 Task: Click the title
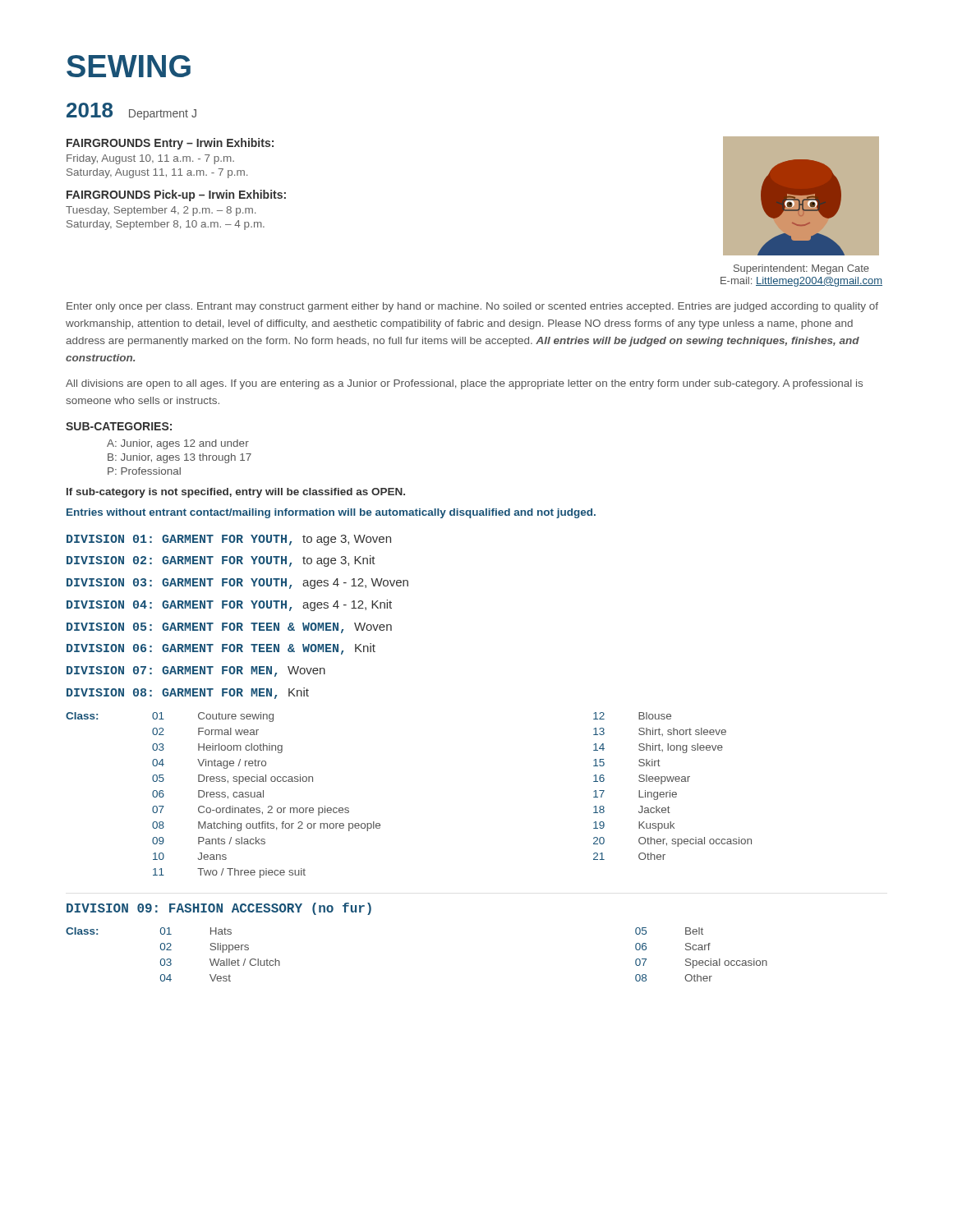point(129,67)
